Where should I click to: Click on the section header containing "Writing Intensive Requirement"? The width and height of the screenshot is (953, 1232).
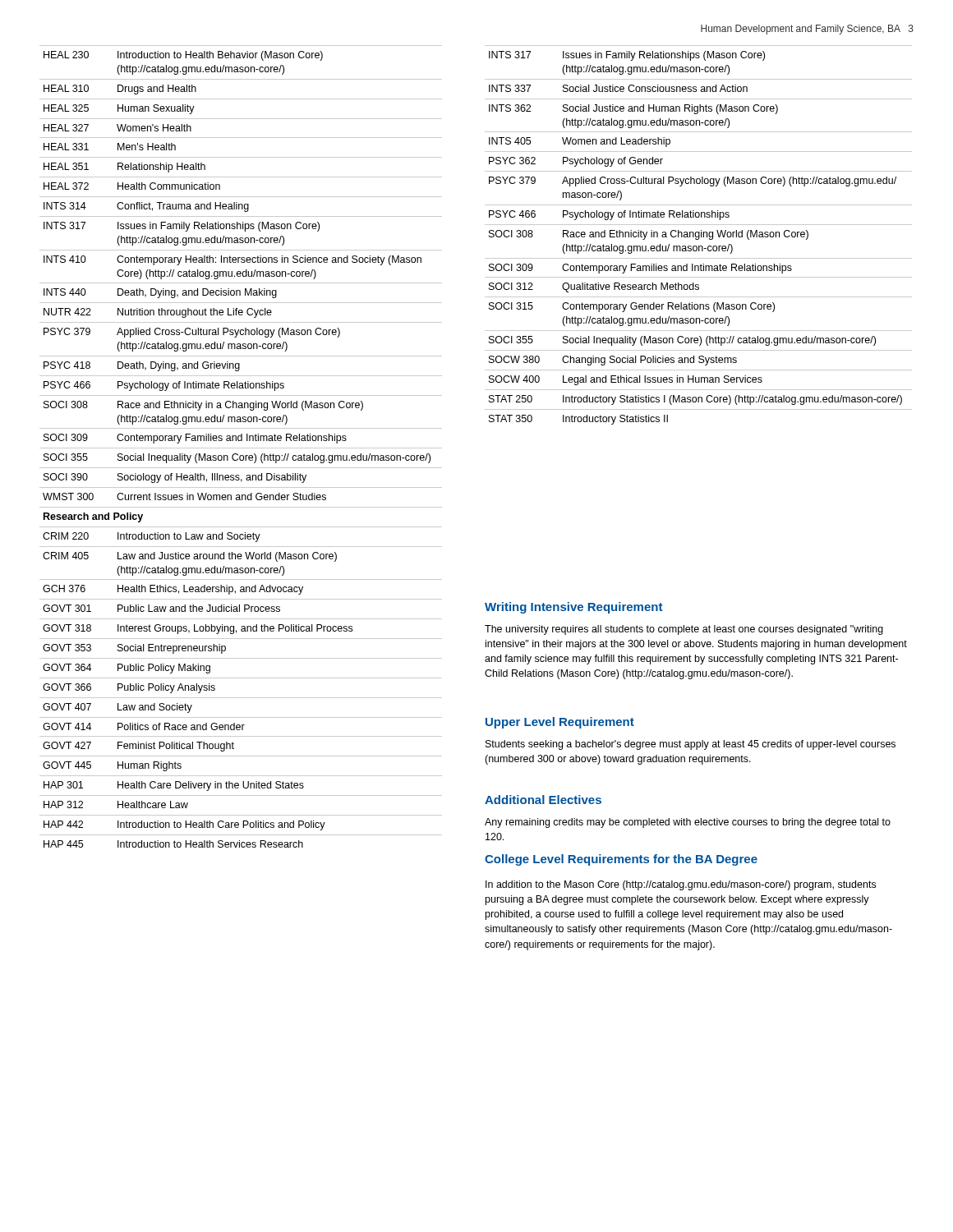click(x=574, y=607)
